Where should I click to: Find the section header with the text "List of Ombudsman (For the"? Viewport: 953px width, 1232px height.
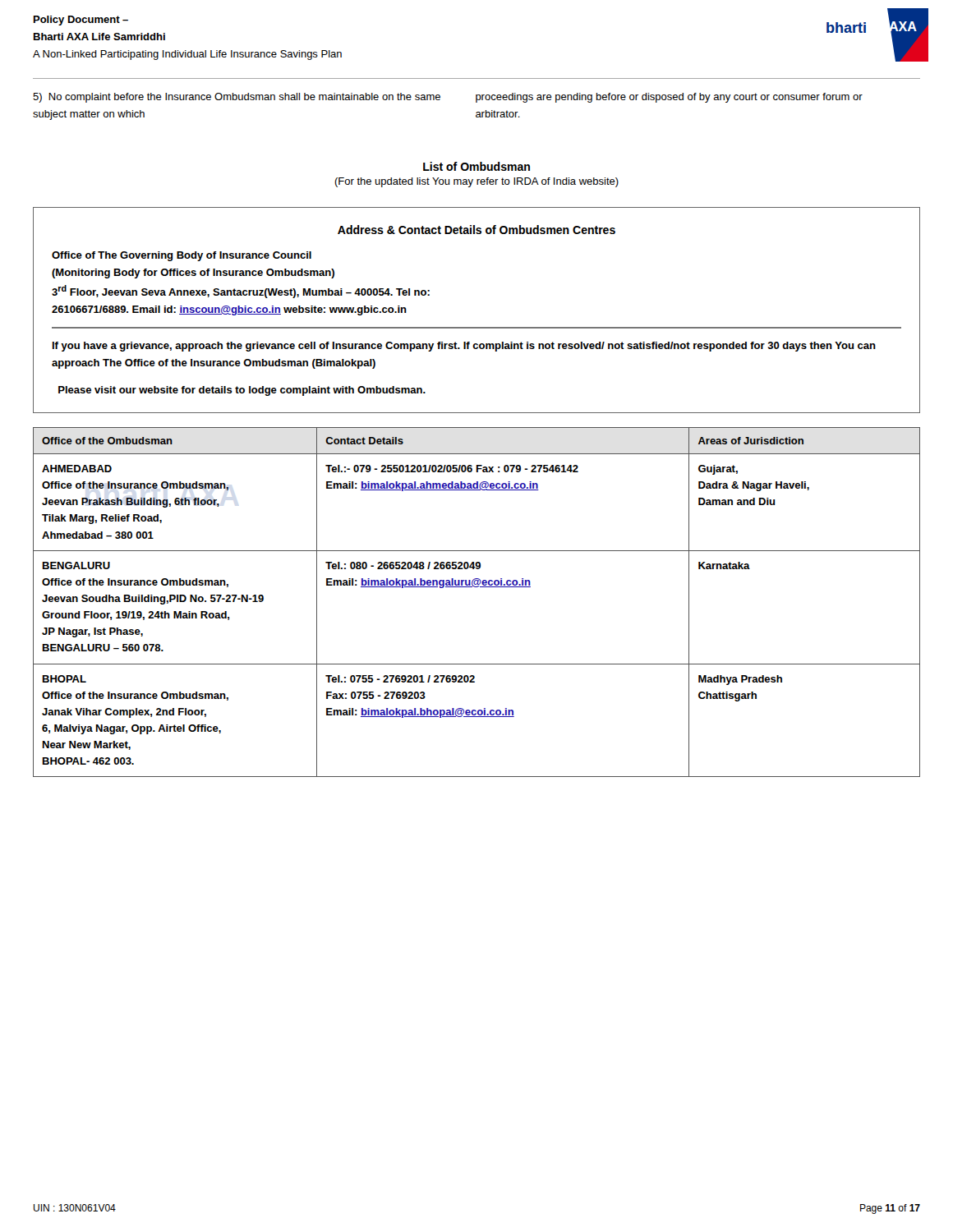pyautogui.click(x=476, y=174)
